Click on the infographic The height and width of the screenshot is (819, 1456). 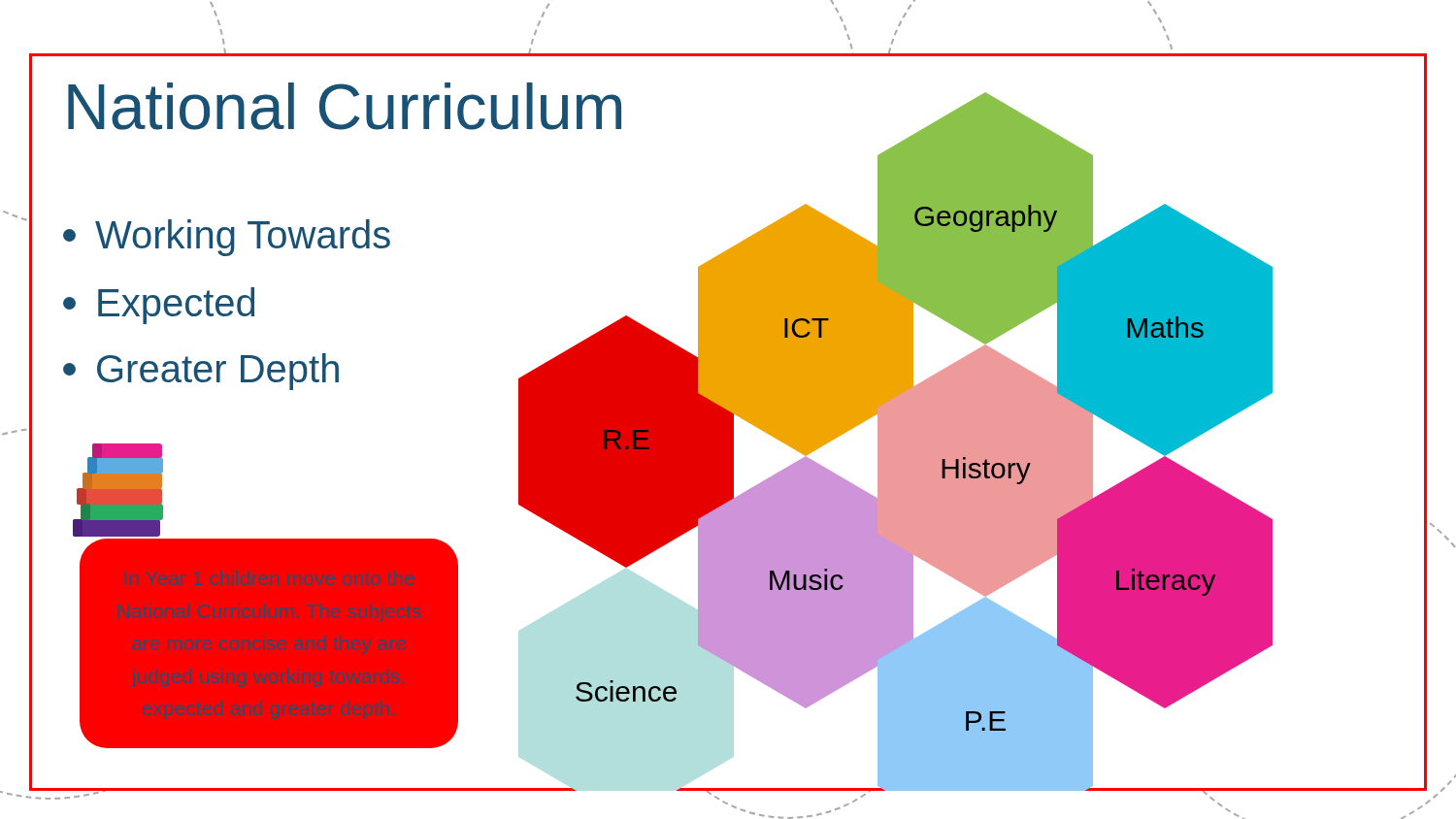937,422
